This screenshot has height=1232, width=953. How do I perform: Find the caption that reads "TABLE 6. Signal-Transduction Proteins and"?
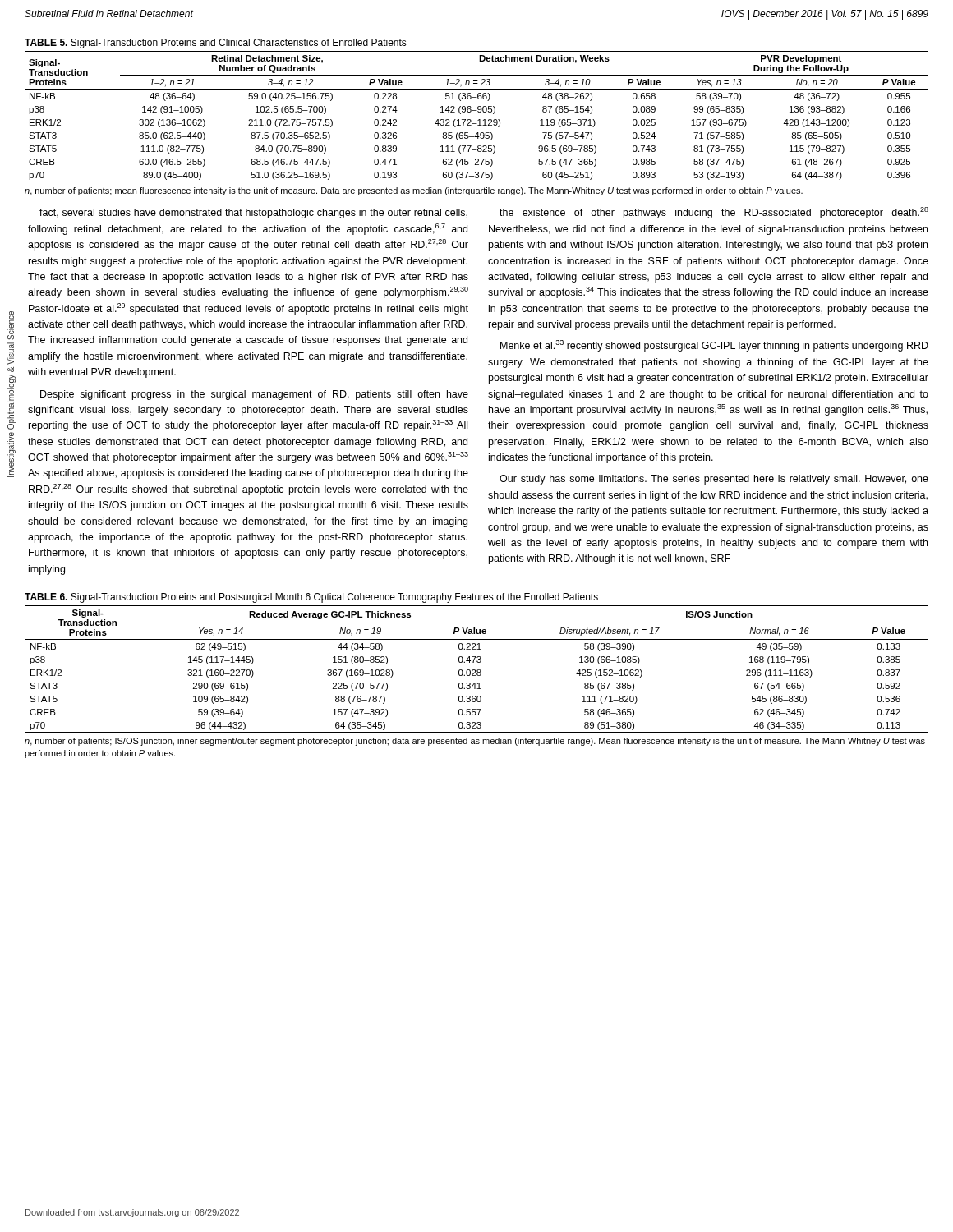[311, 597]
